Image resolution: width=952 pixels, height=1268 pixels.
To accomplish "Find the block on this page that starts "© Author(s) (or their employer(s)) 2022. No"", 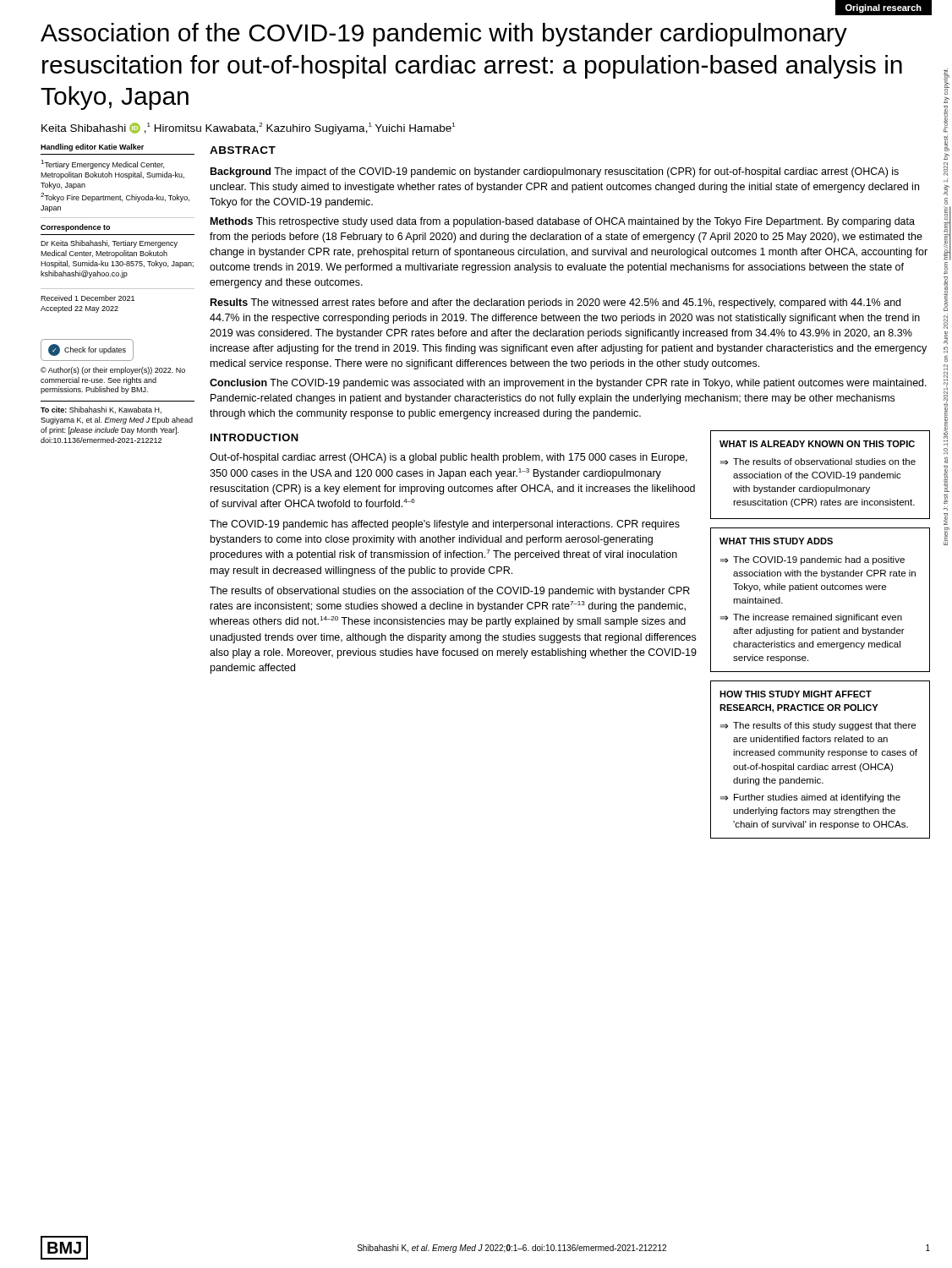I will coord(113,380).
